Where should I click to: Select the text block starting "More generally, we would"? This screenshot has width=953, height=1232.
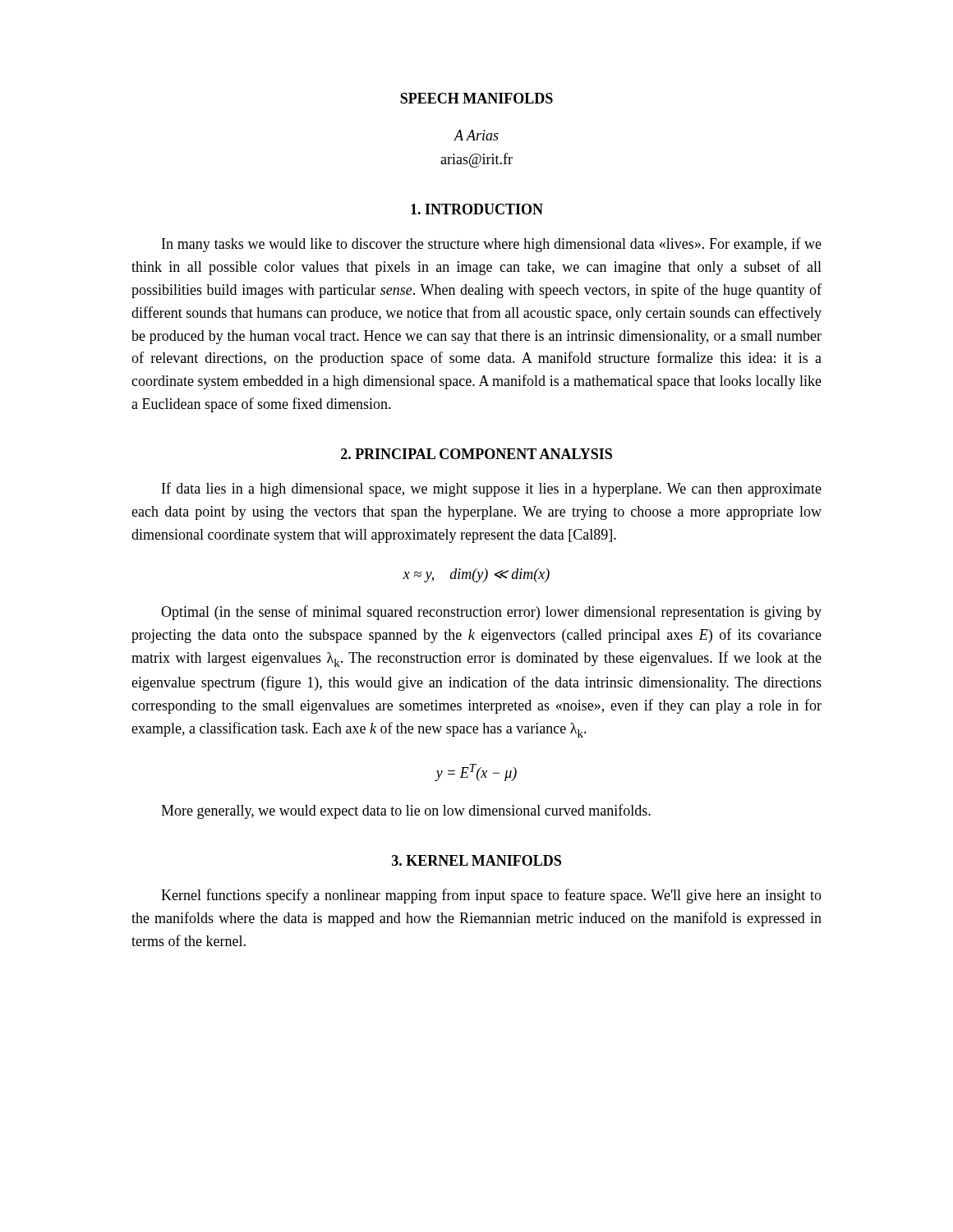click(406, 811)
